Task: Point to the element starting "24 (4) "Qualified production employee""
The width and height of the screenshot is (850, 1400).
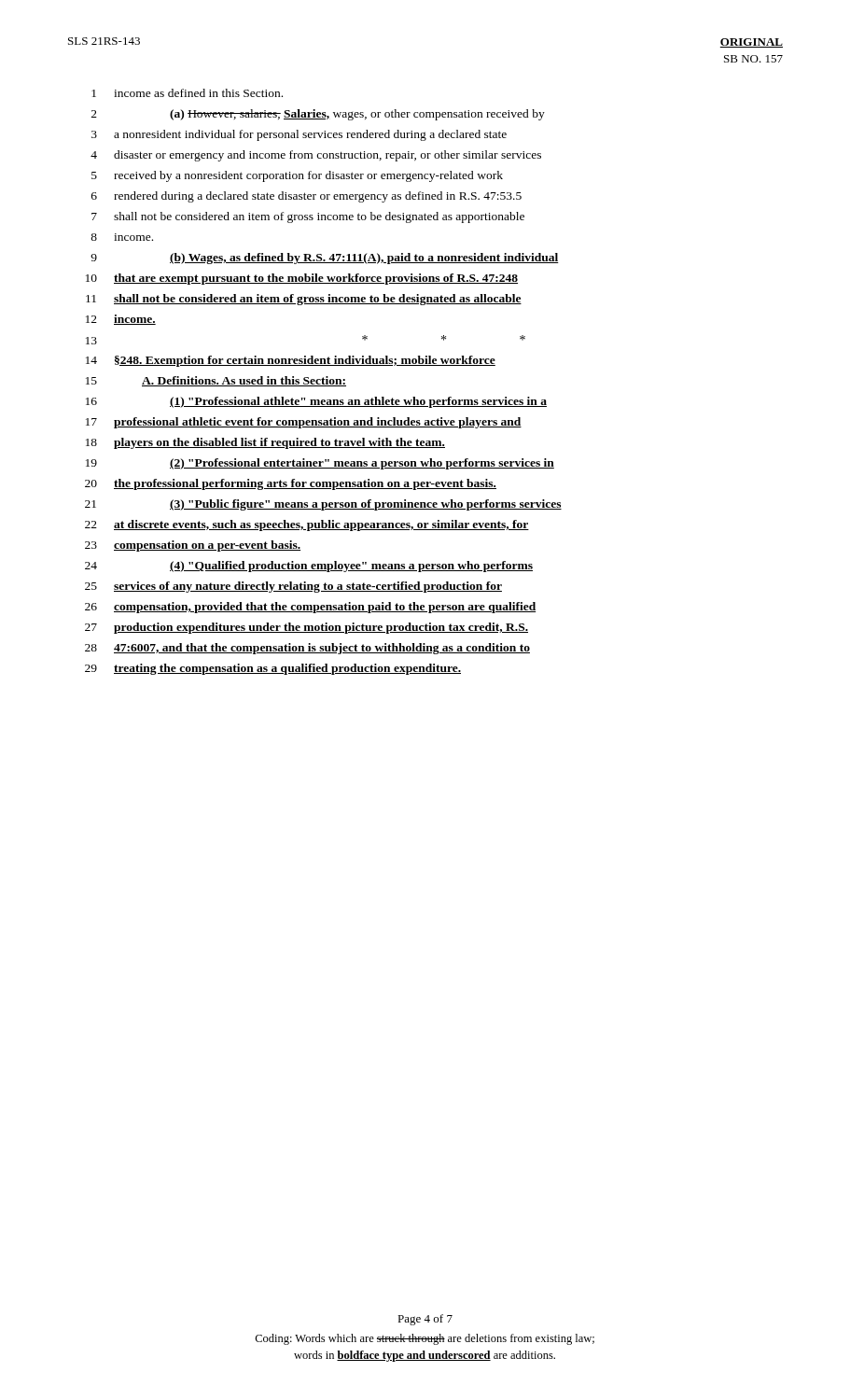Action: 425,566
